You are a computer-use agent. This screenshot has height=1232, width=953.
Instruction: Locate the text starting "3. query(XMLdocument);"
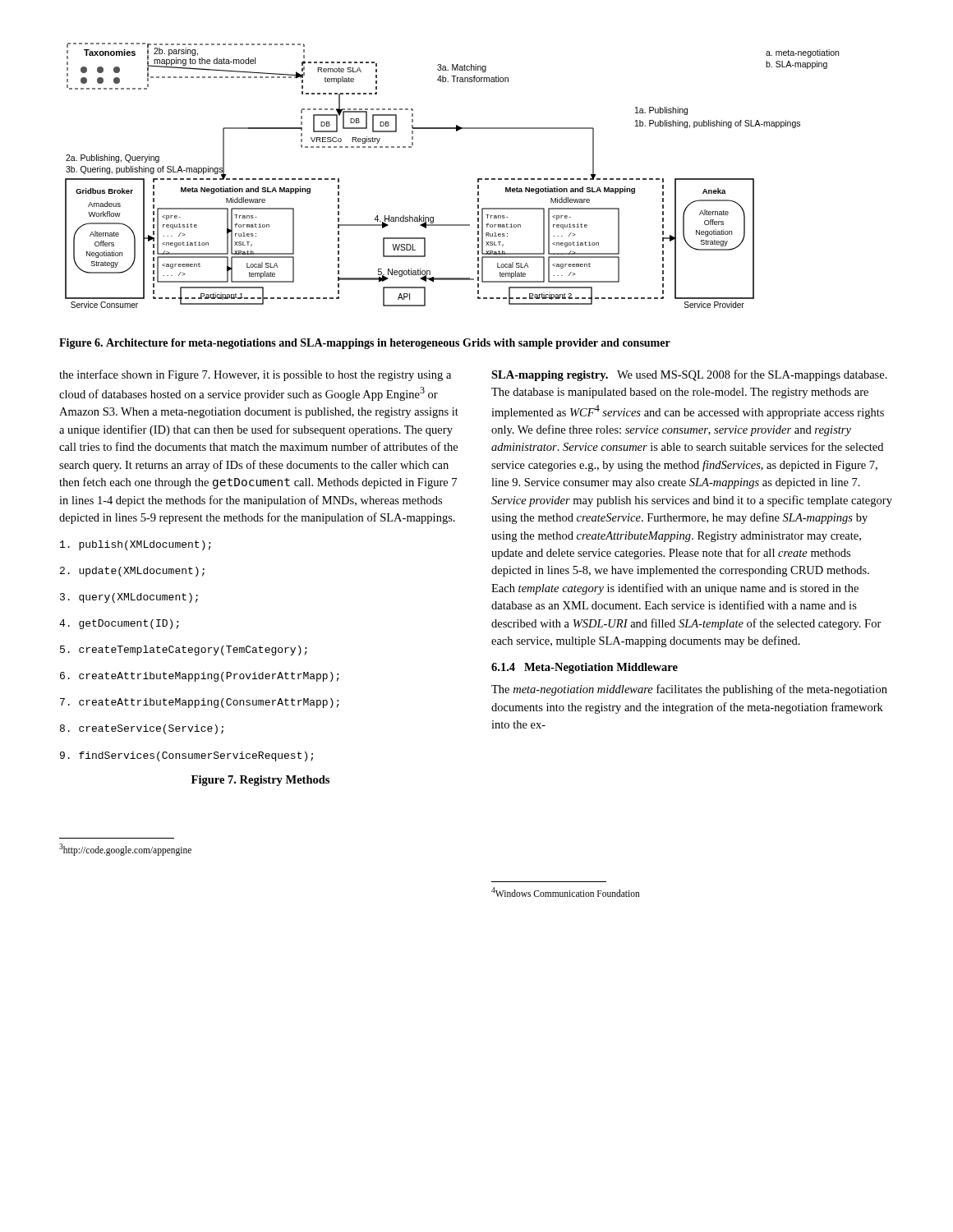pos(129,598)
